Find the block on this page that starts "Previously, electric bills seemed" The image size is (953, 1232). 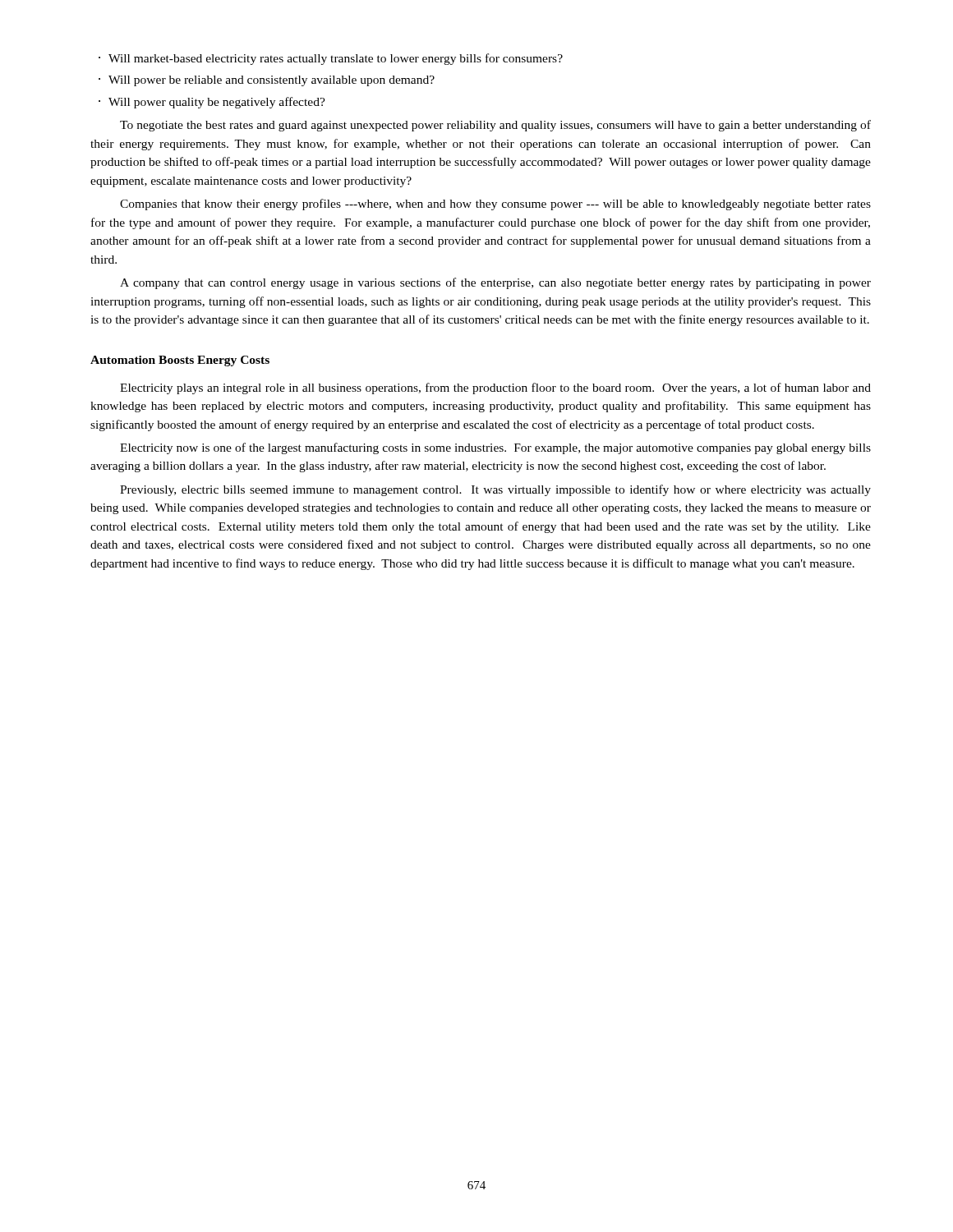pos(481,526)
